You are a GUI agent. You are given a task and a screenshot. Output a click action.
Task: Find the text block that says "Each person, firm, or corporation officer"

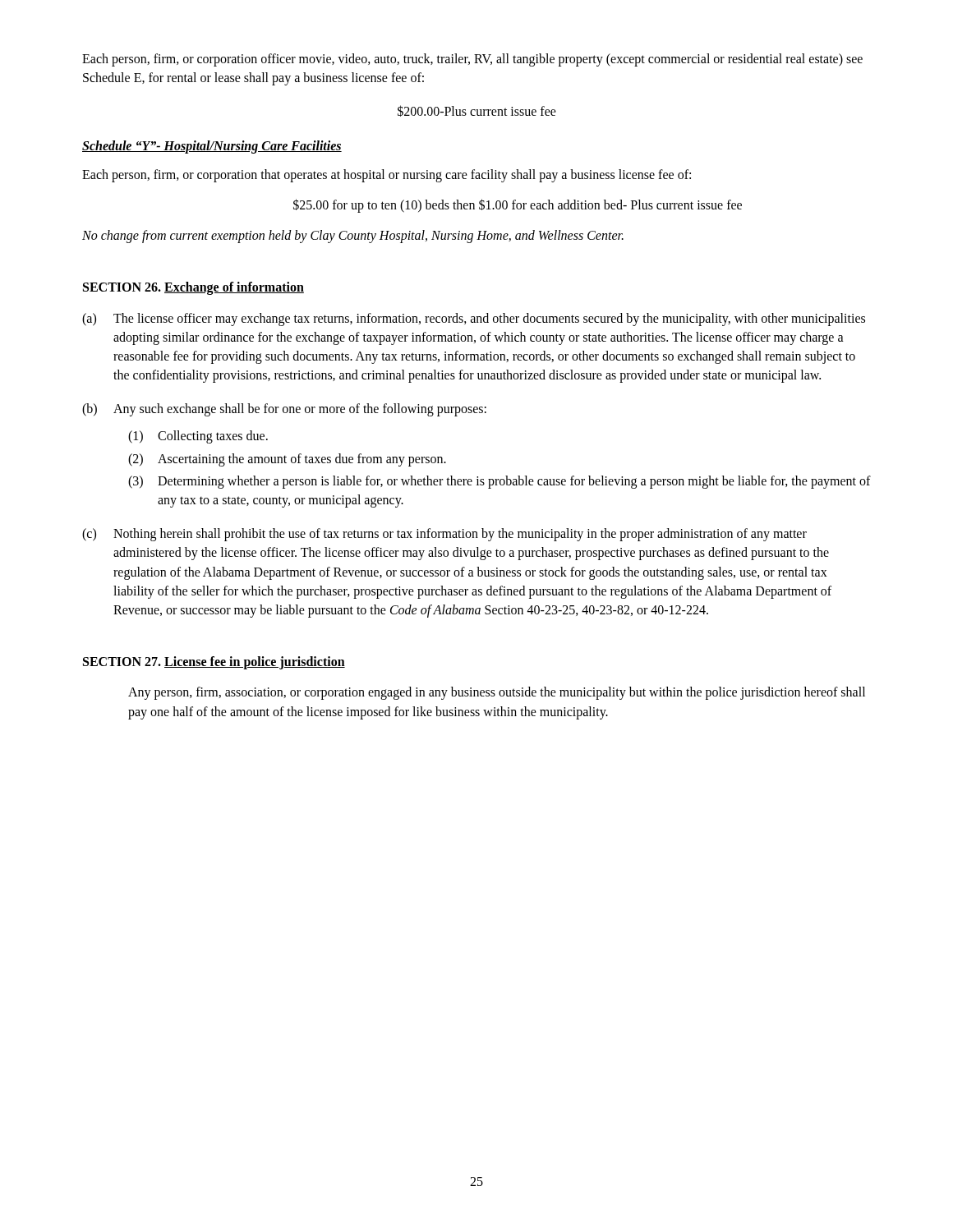(473, 68)
